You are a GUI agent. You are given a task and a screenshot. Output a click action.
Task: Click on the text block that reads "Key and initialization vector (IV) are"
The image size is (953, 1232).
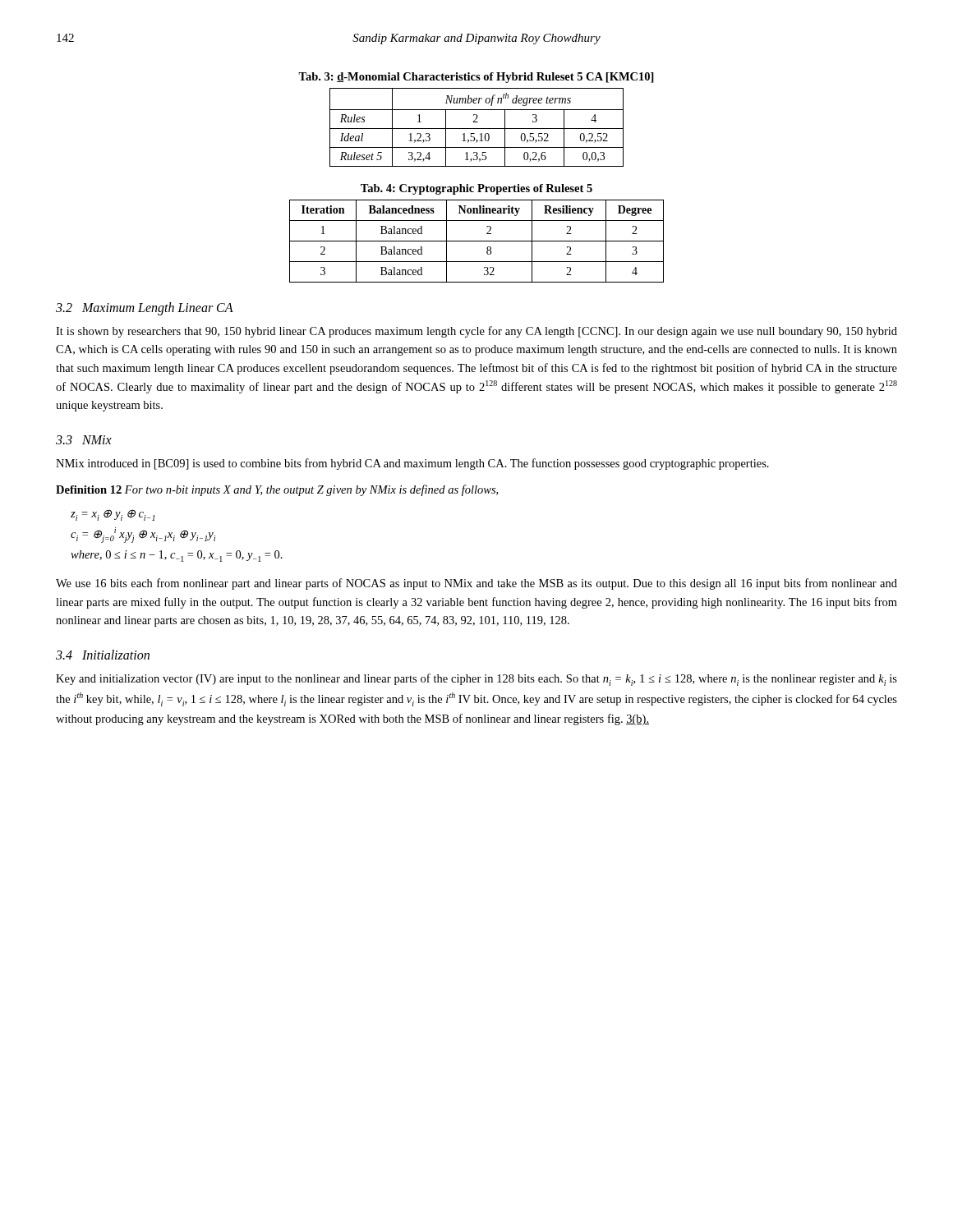(476, 699)
